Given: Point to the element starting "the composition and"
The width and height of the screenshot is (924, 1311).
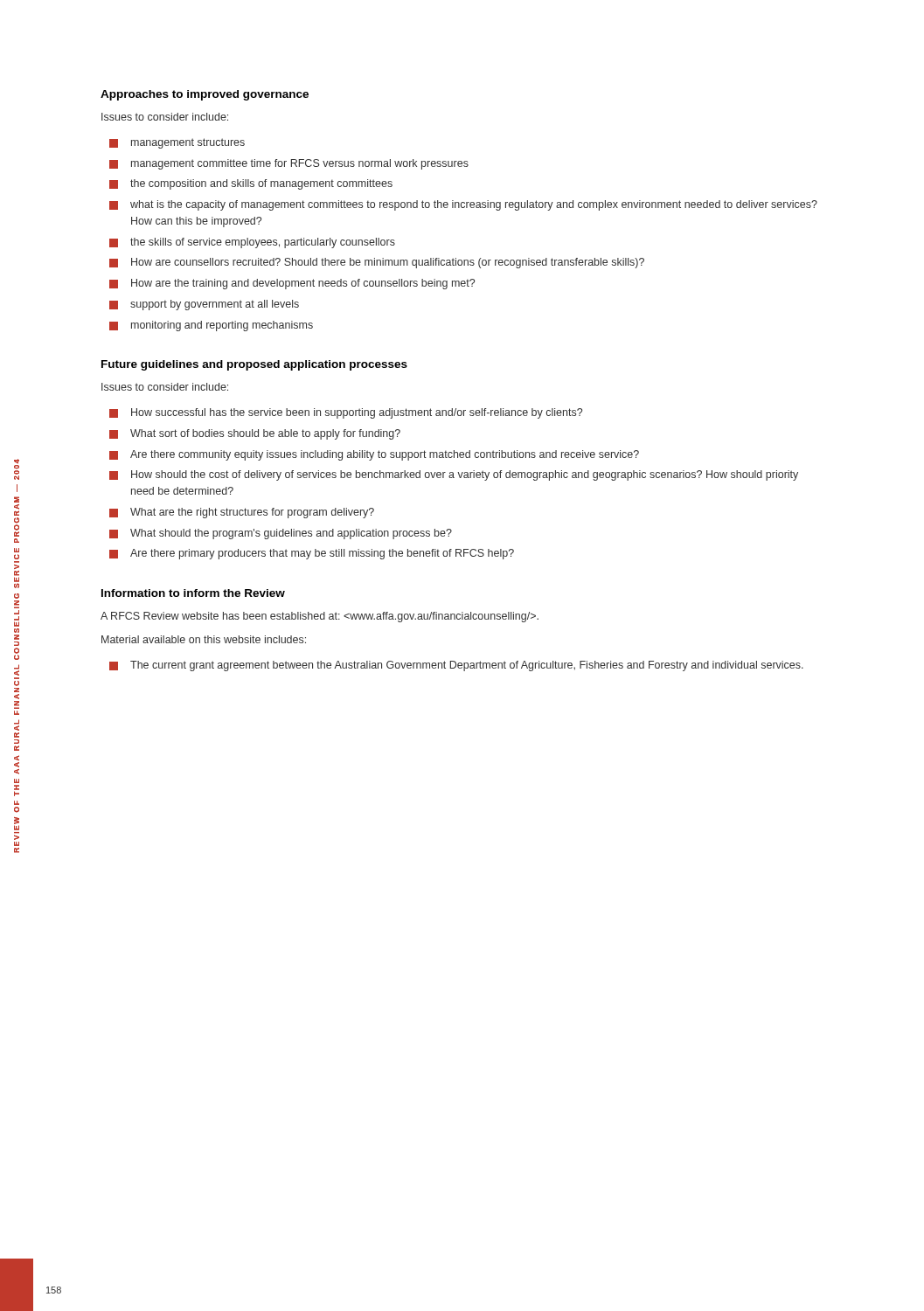Looking at the screenshot, I should coord(251,184).
